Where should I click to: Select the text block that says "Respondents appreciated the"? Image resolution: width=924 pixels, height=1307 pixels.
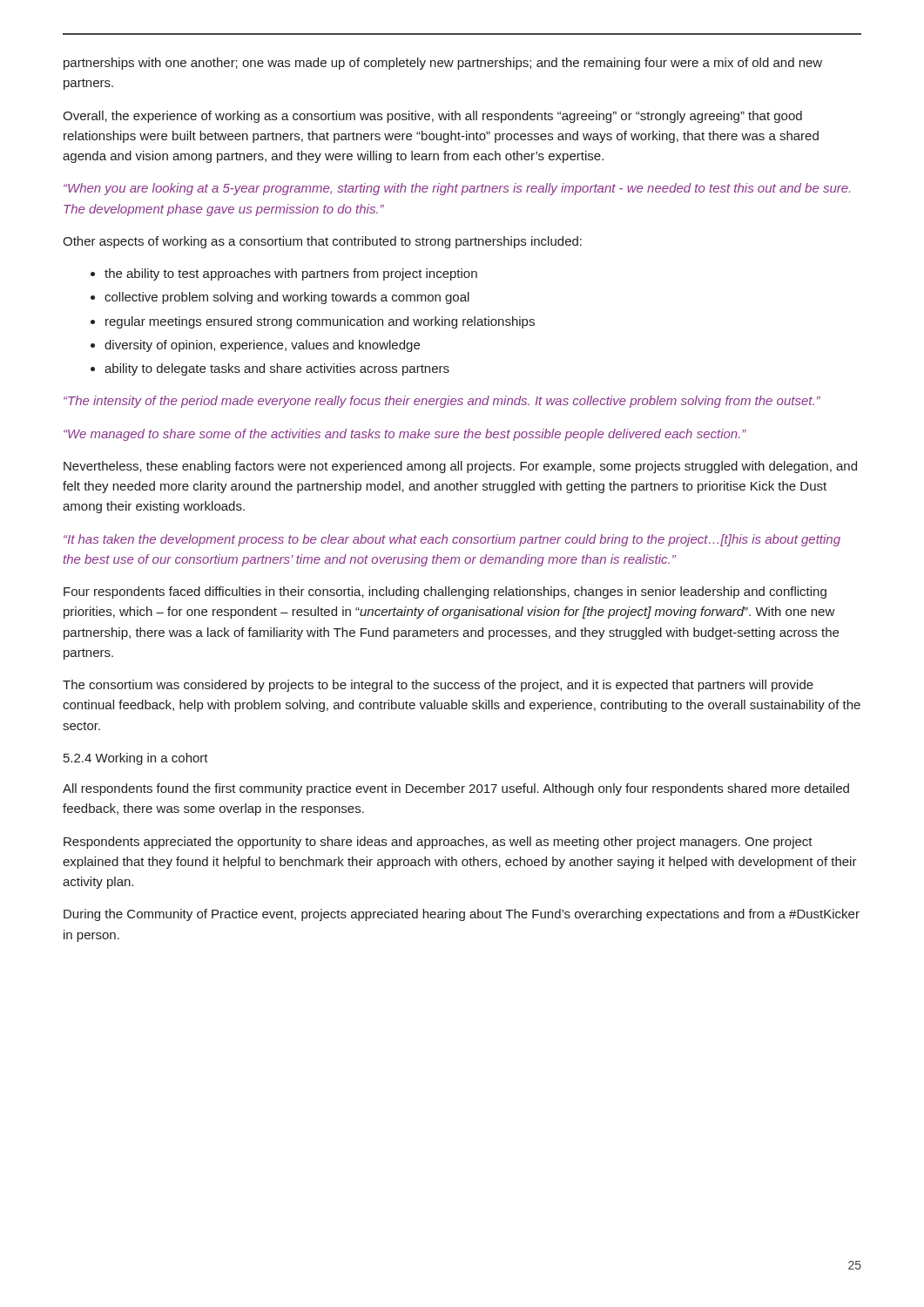point(462,861)
